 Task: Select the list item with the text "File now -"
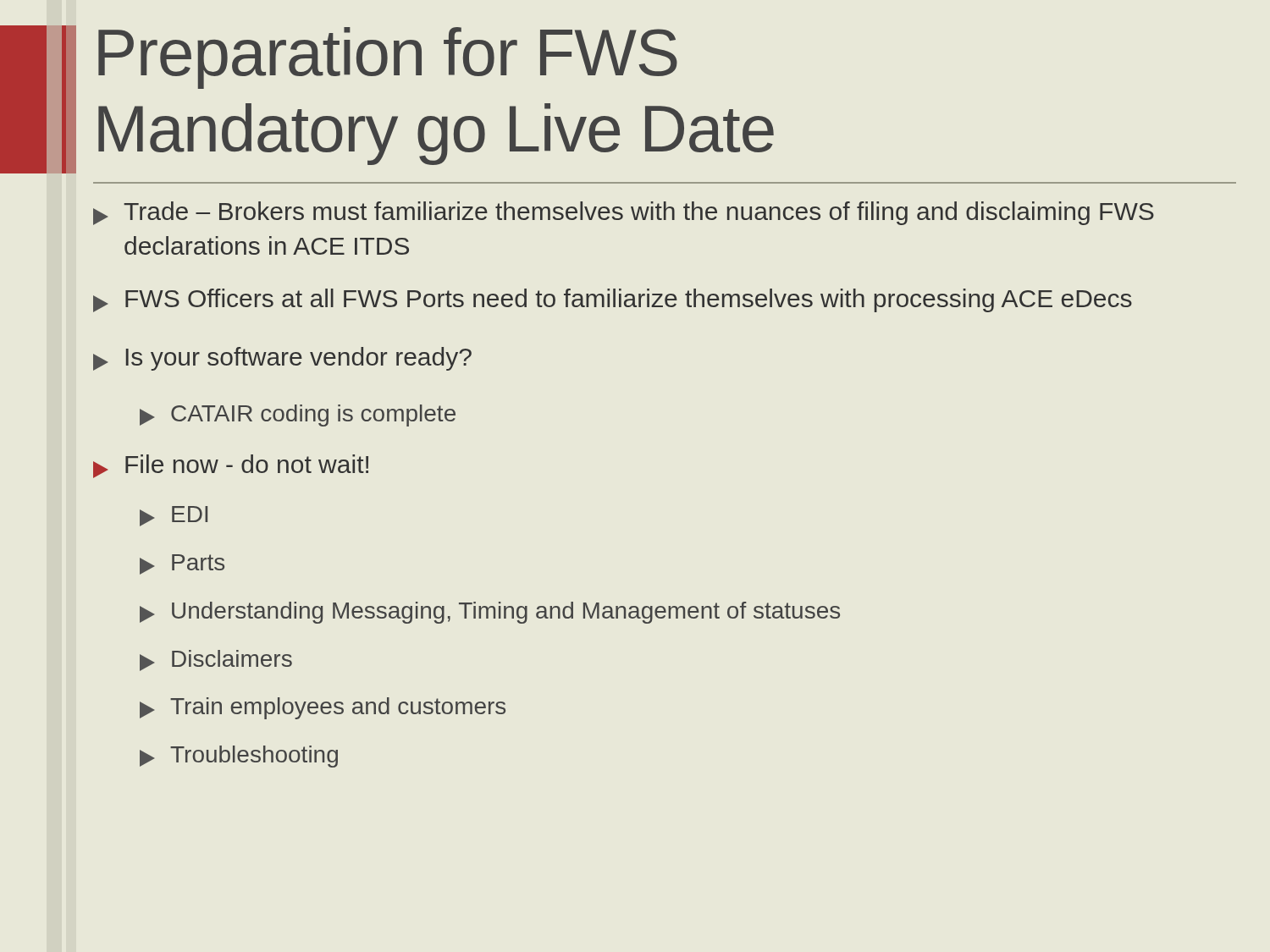pos(231,466)
